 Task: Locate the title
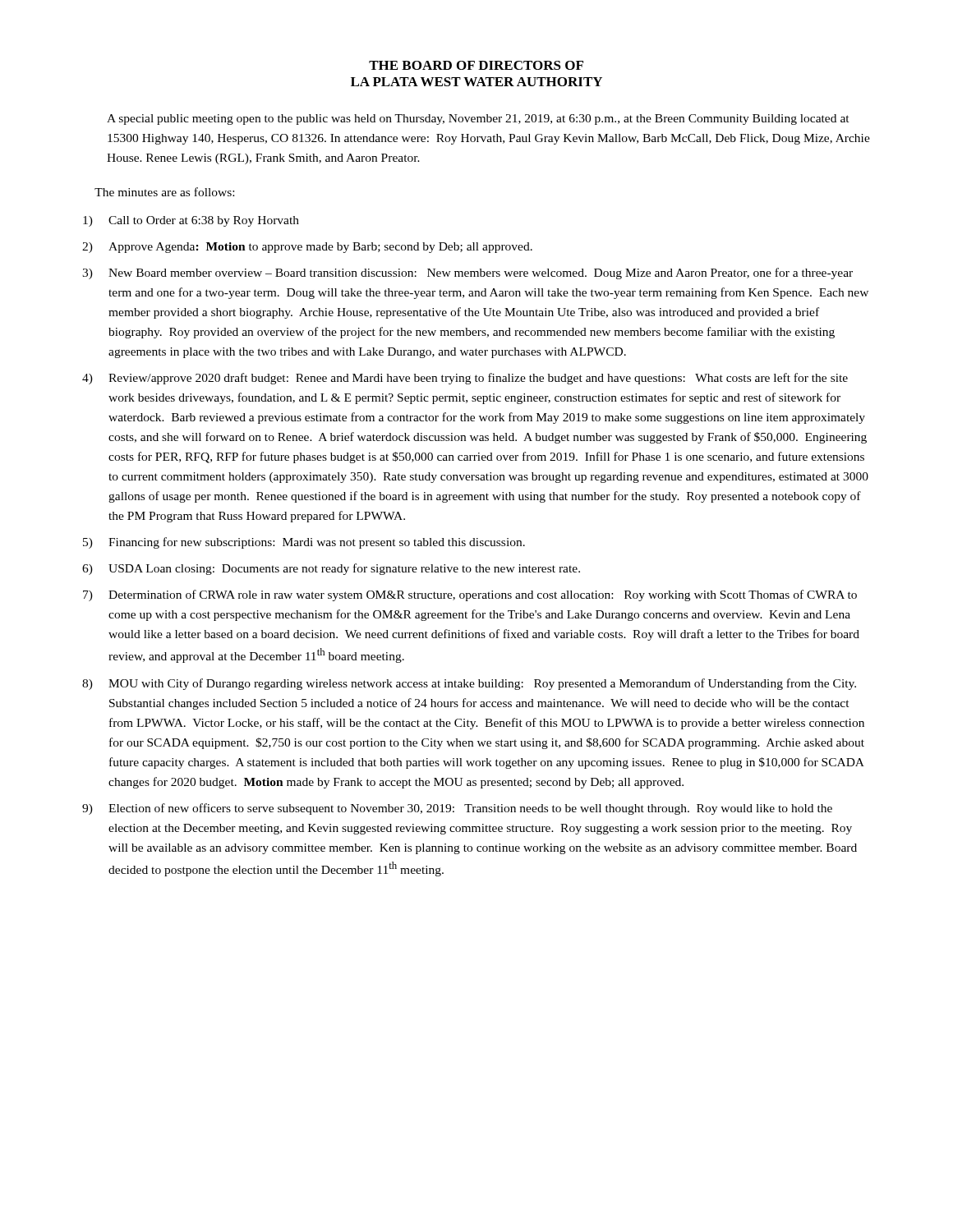point(476,74)
